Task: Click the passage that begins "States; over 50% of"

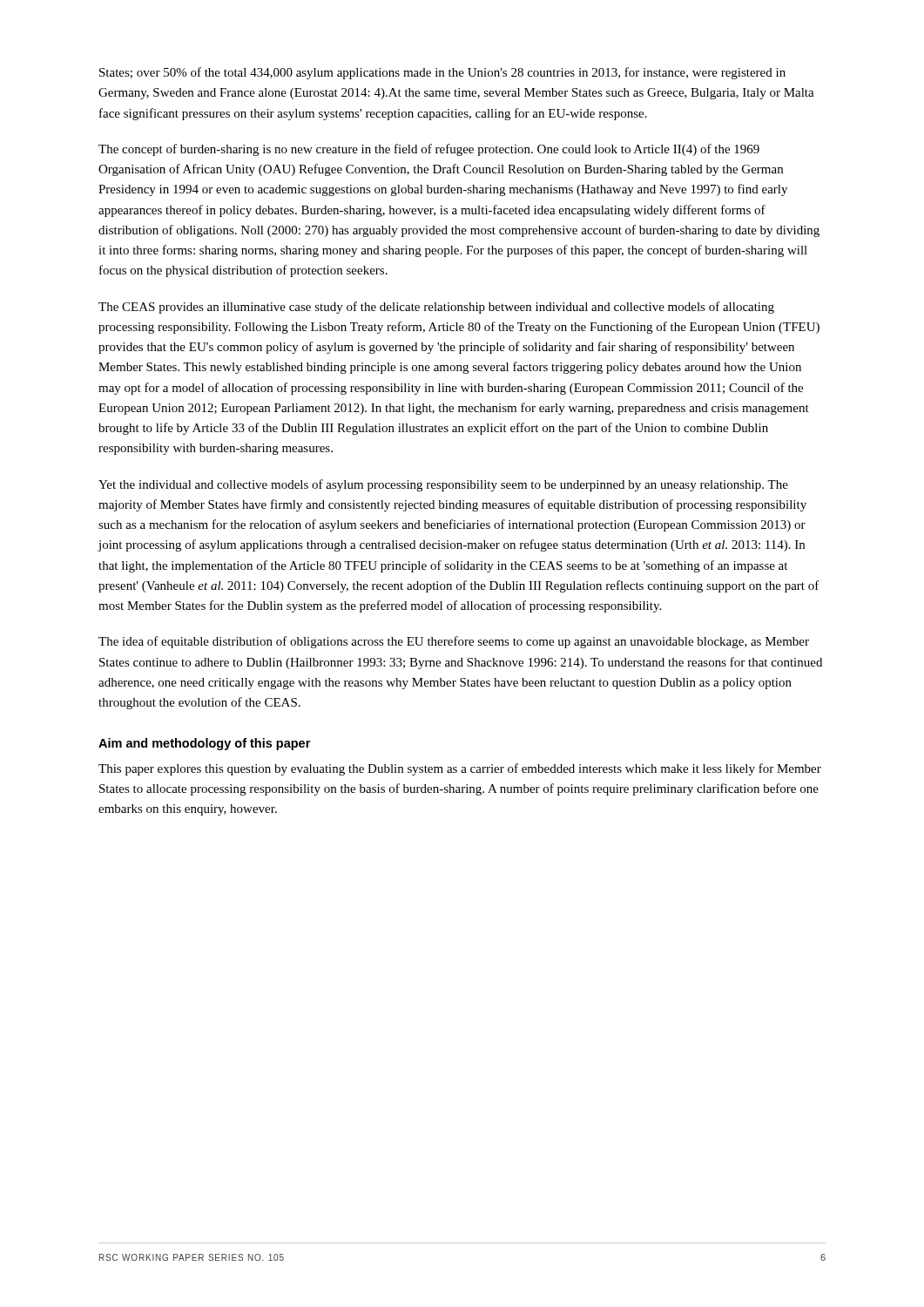Action: (462, 93)
